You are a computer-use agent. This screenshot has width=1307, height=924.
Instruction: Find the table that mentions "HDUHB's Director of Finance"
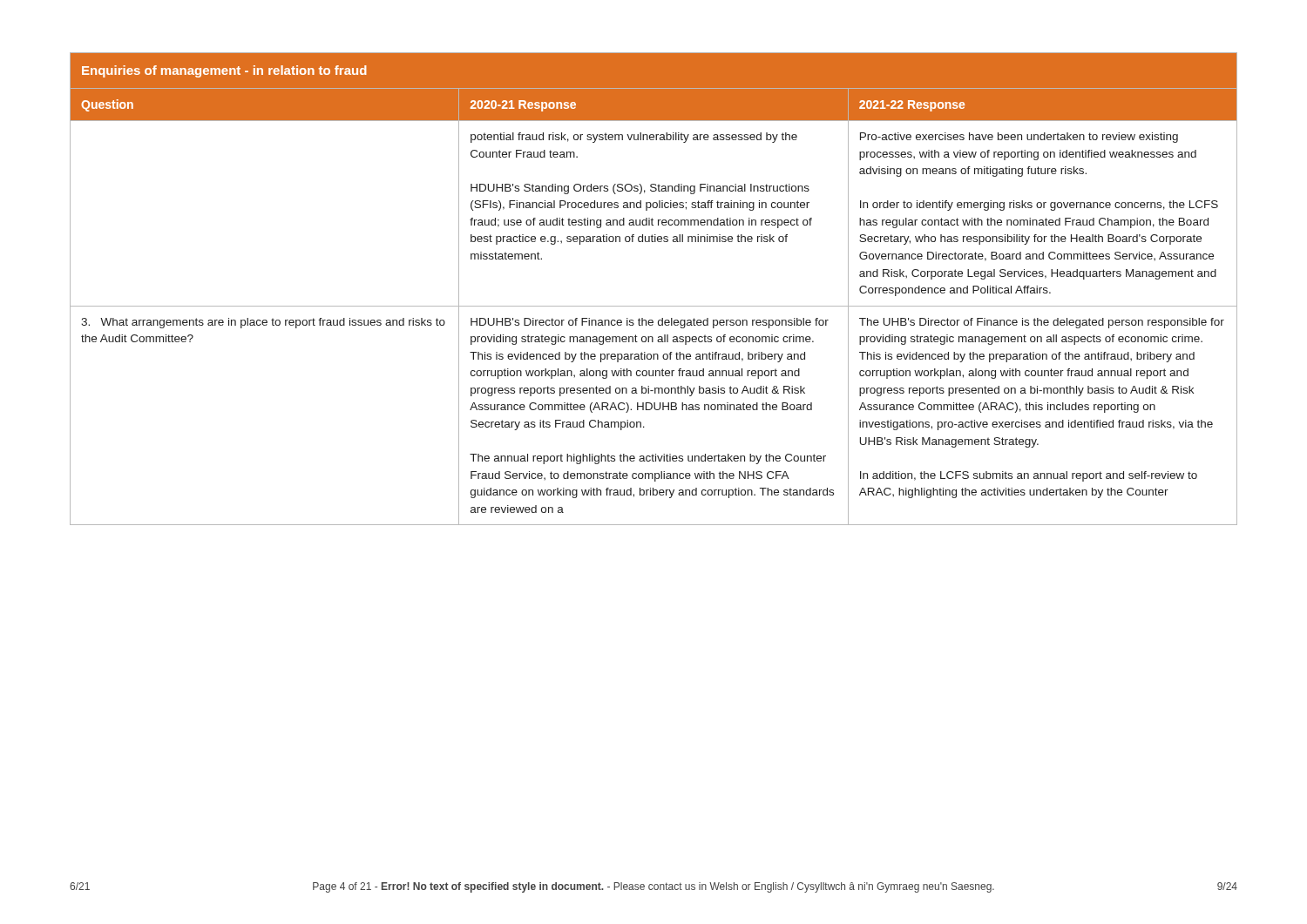654,289
